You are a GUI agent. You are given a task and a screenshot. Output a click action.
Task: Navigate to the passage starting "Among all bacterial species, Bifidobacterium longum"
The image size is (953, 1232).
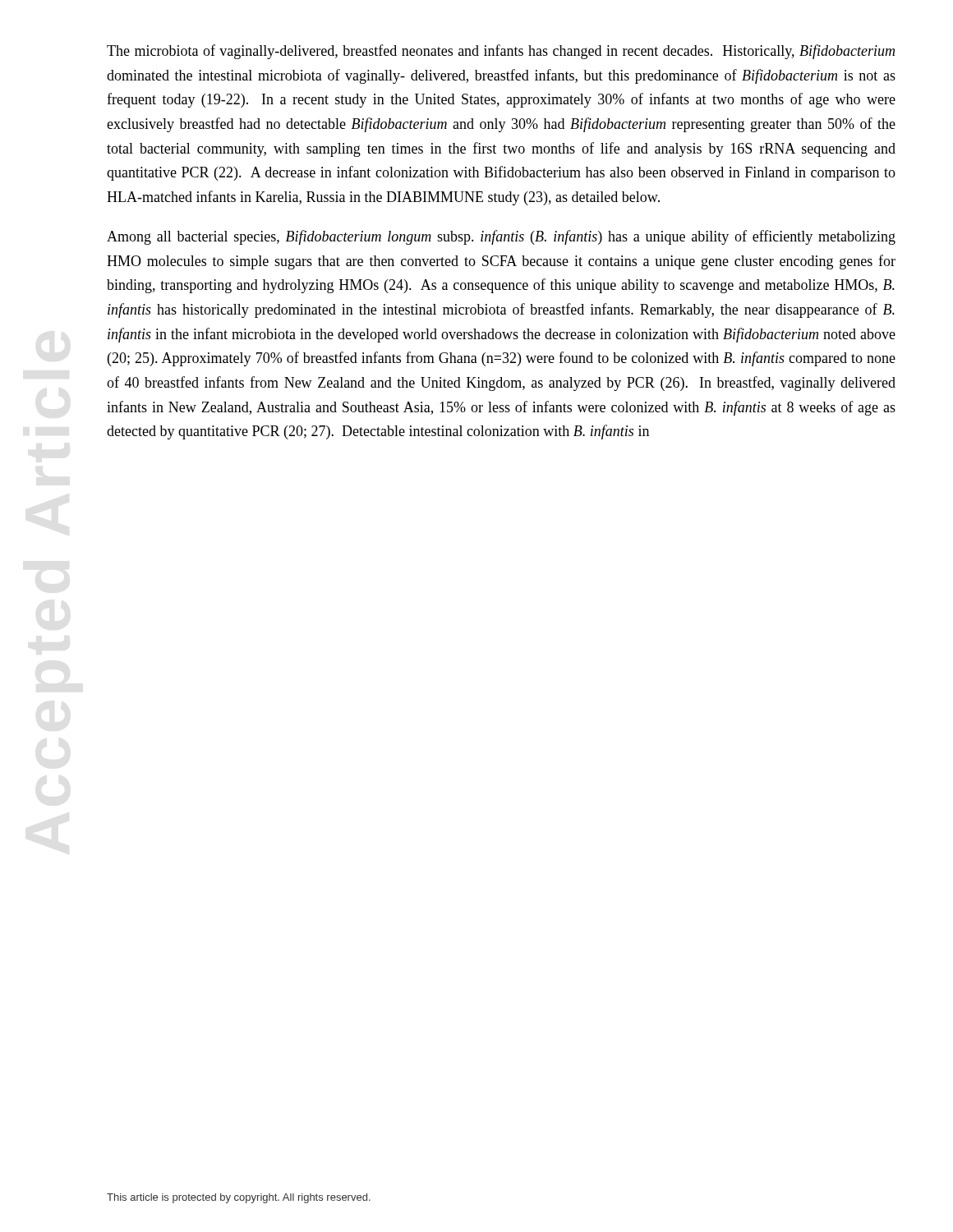point(501,334)
